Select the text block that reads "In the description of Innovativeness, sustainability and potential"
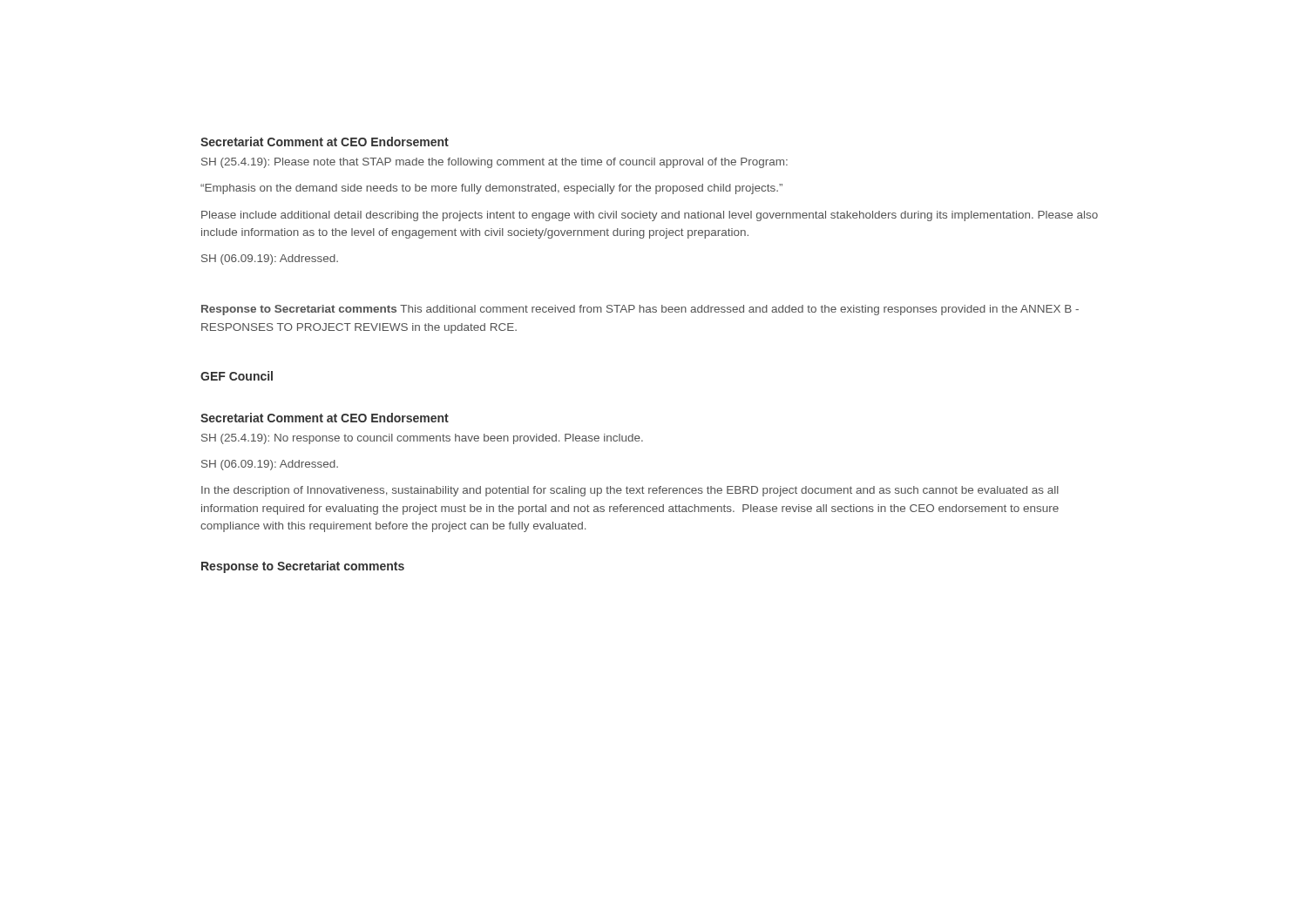The height and width of the screenshot is (924, 1307). click(630, 508)
